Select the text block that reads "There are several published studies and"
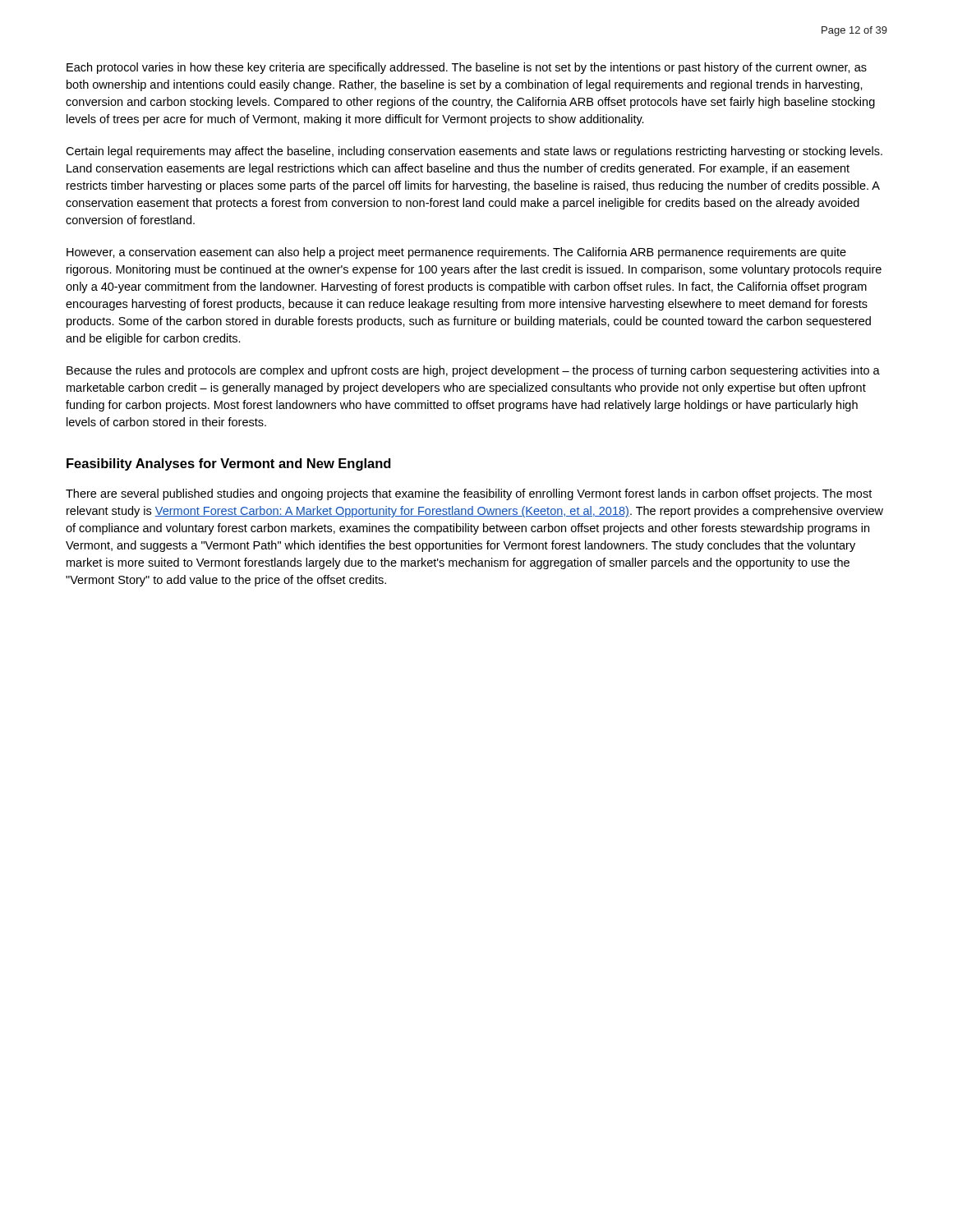 point(474,537)
